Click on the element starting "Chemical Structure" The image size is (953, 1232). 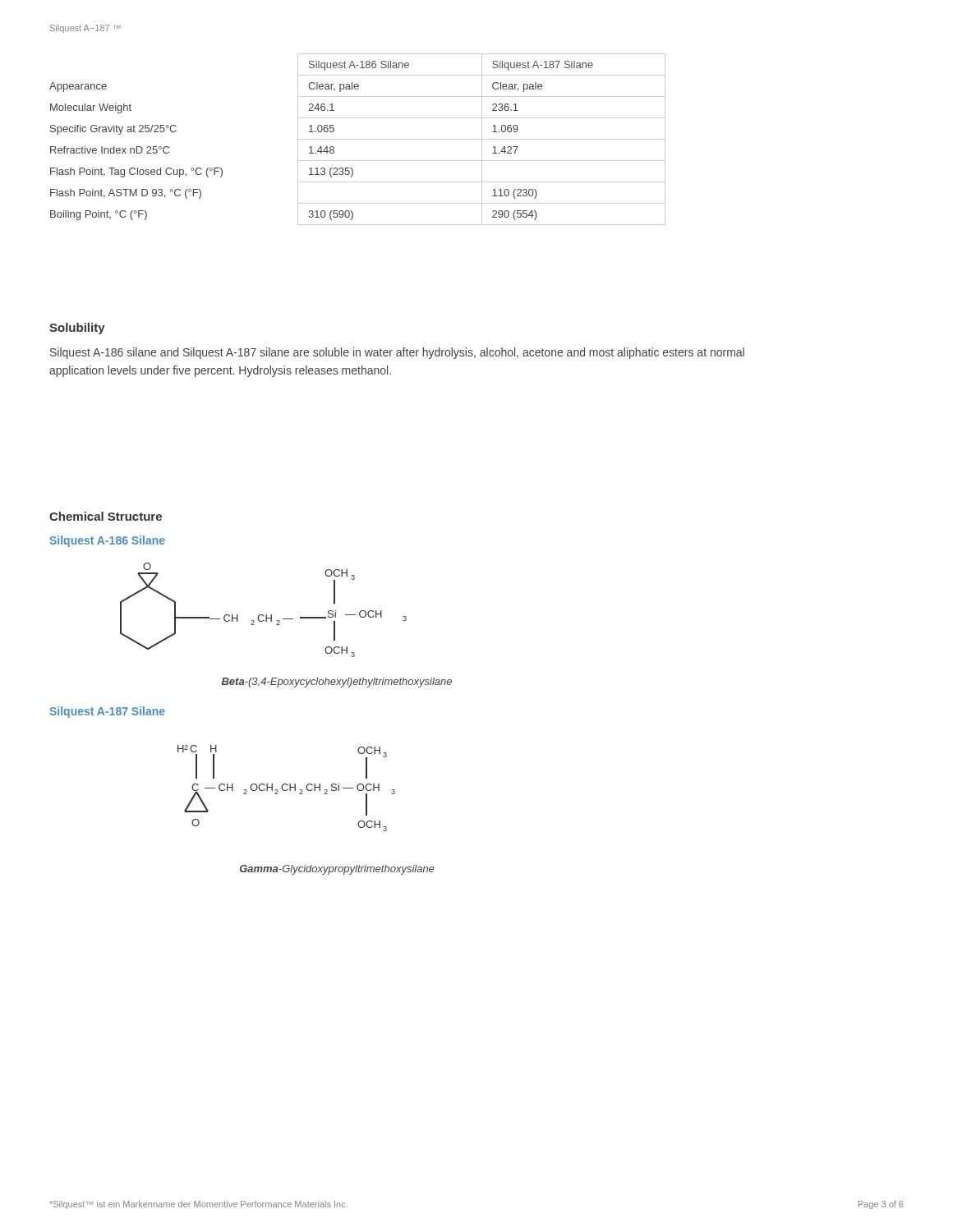[106, 516]
